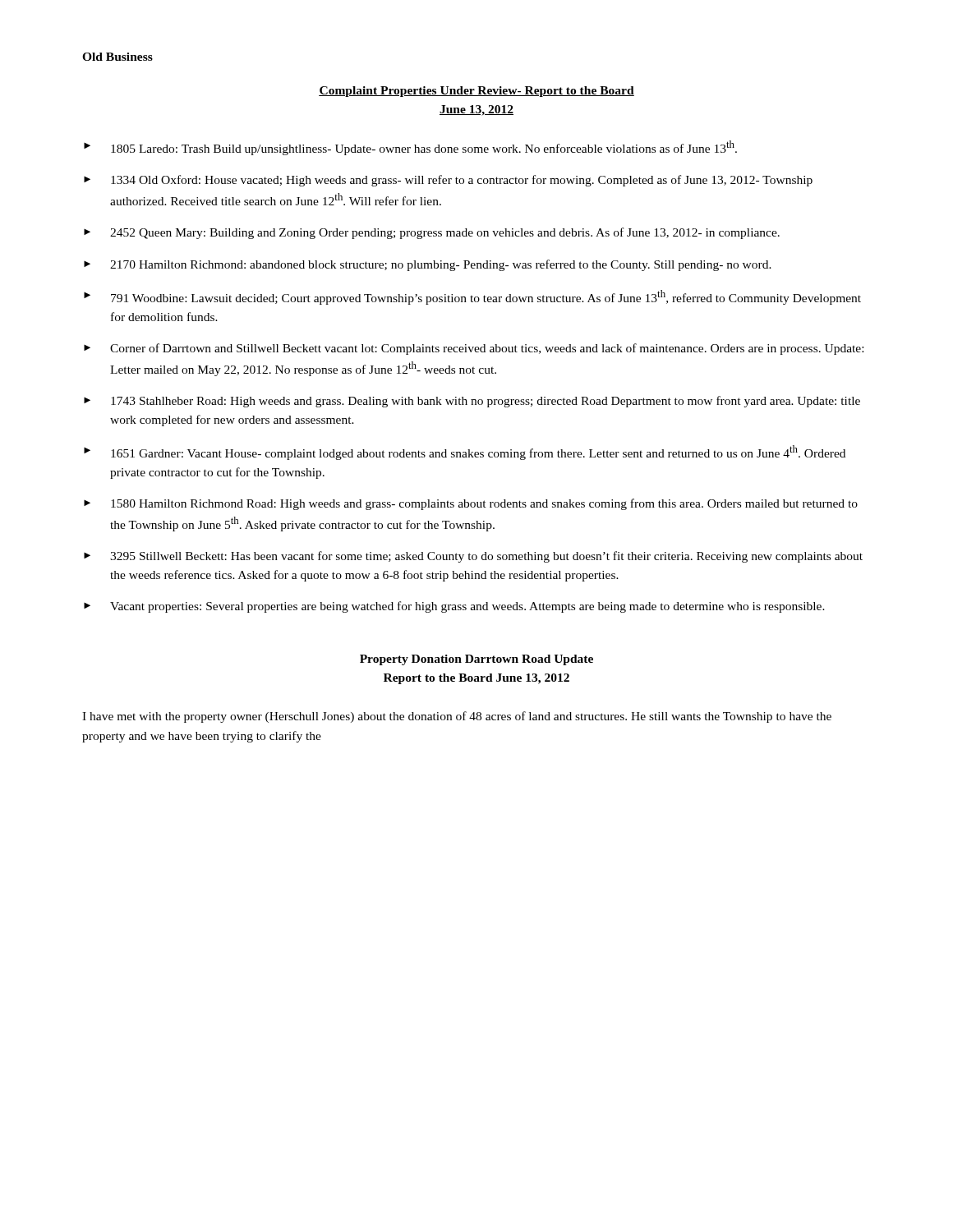Navigate to the block starting "I have met with the property"
This screenshot has width=953, height=1232.
tap(457, 726)
